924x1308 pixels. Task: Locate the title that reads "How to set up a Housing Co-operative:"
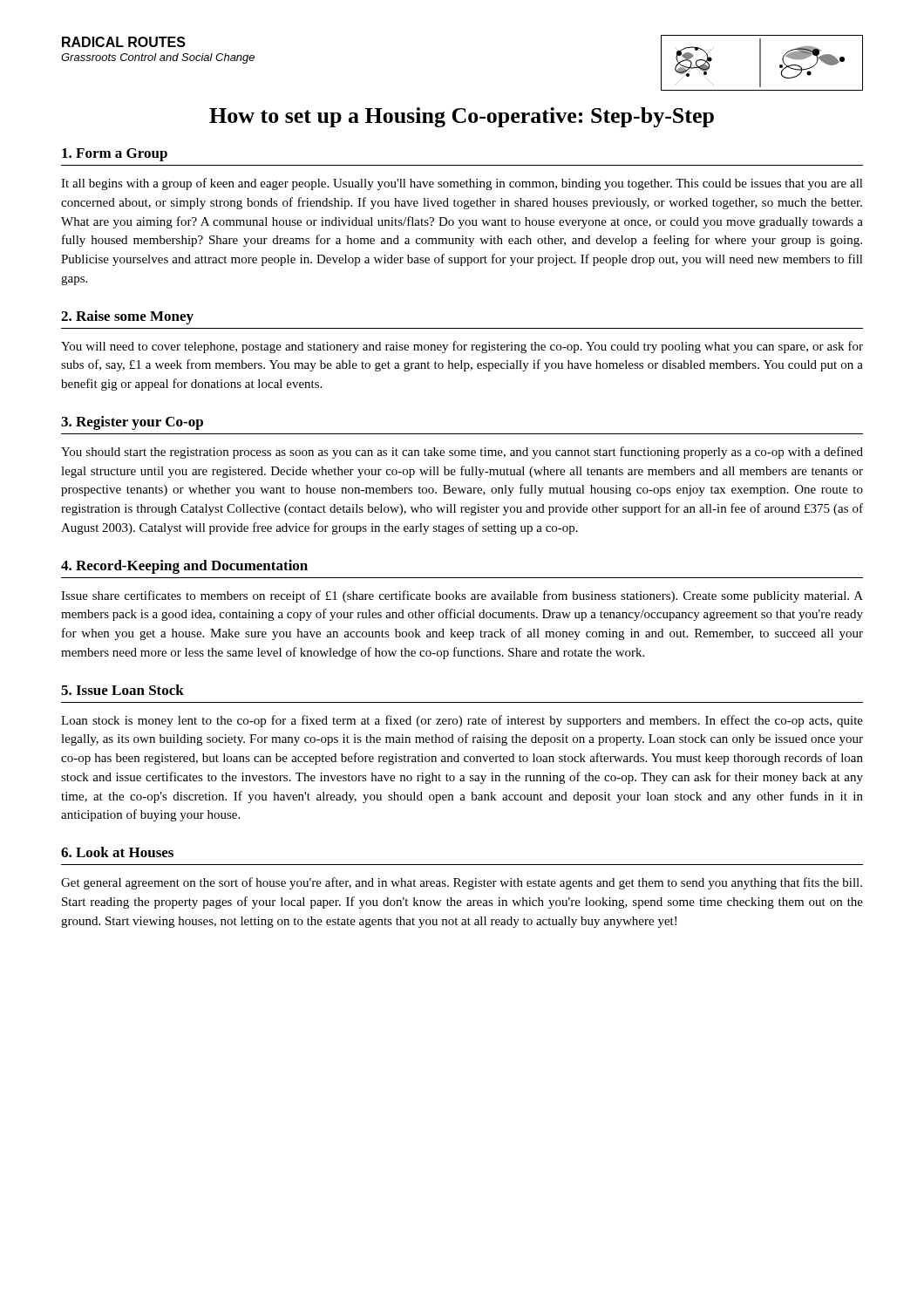coord(462,116)
